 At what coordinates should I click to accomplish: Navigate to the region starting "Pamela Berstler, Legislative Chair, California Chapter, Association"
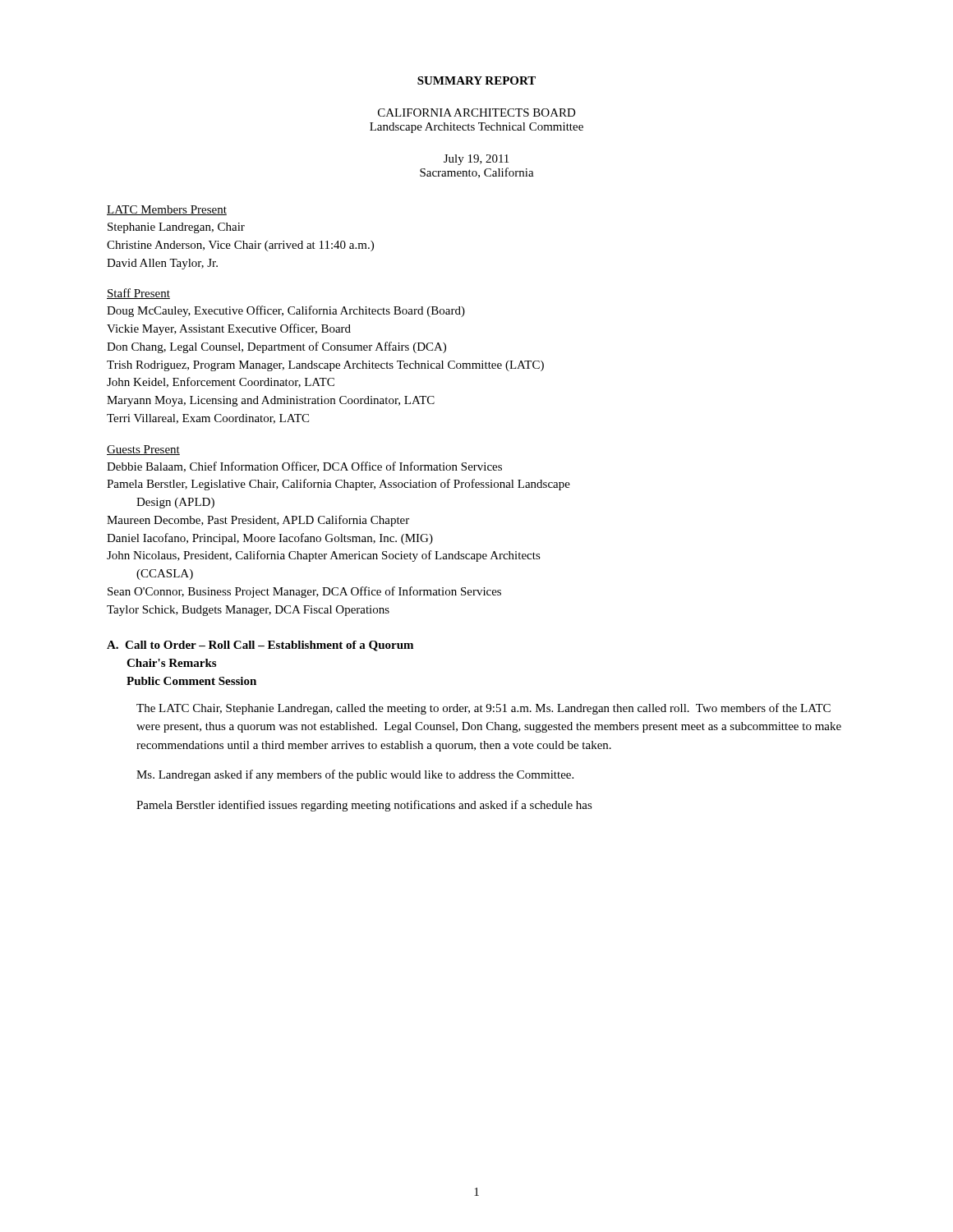click(x=476, y=494)
